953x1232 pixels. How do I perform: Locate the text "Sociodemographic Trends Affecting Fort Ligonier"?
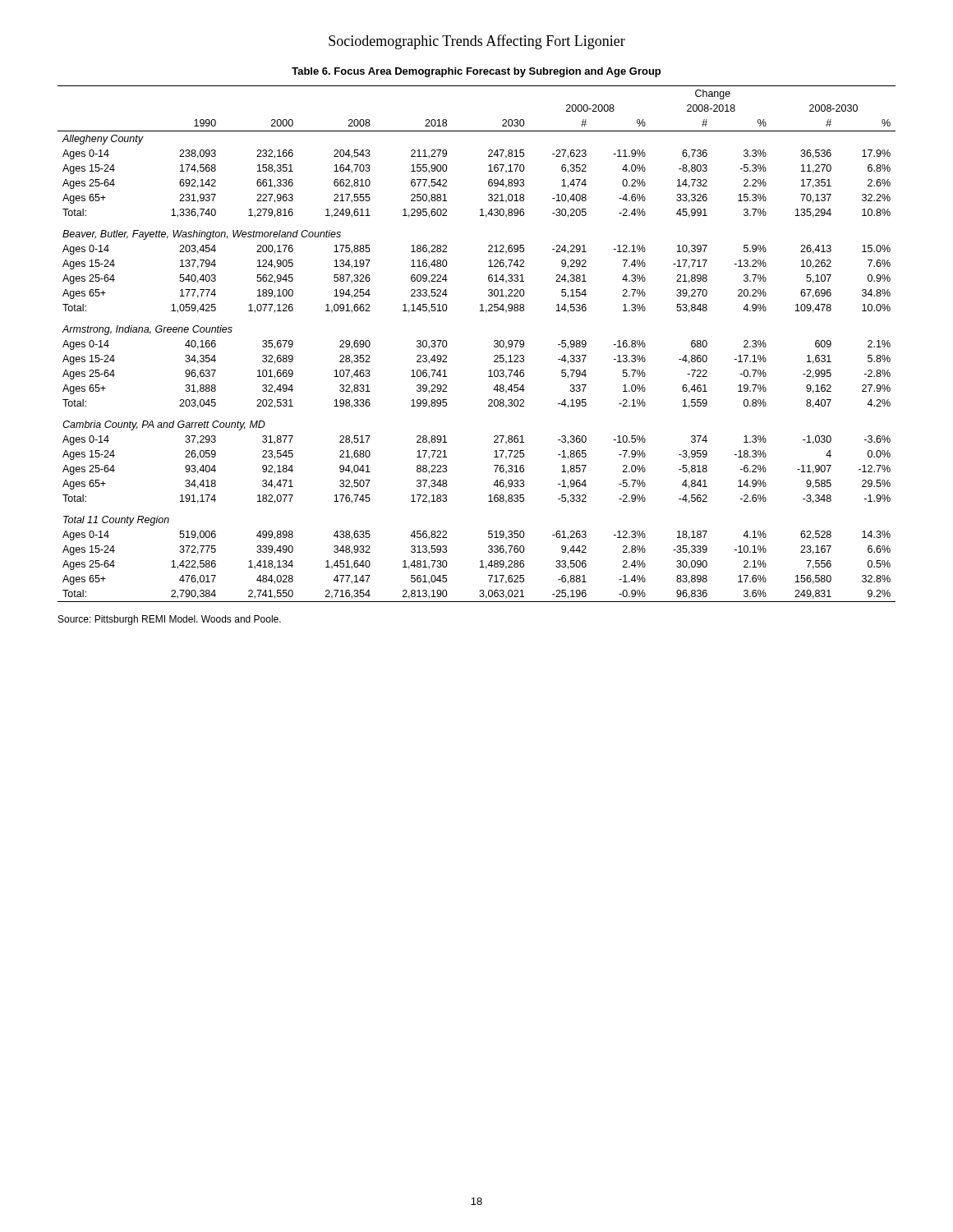click(476, 42)
